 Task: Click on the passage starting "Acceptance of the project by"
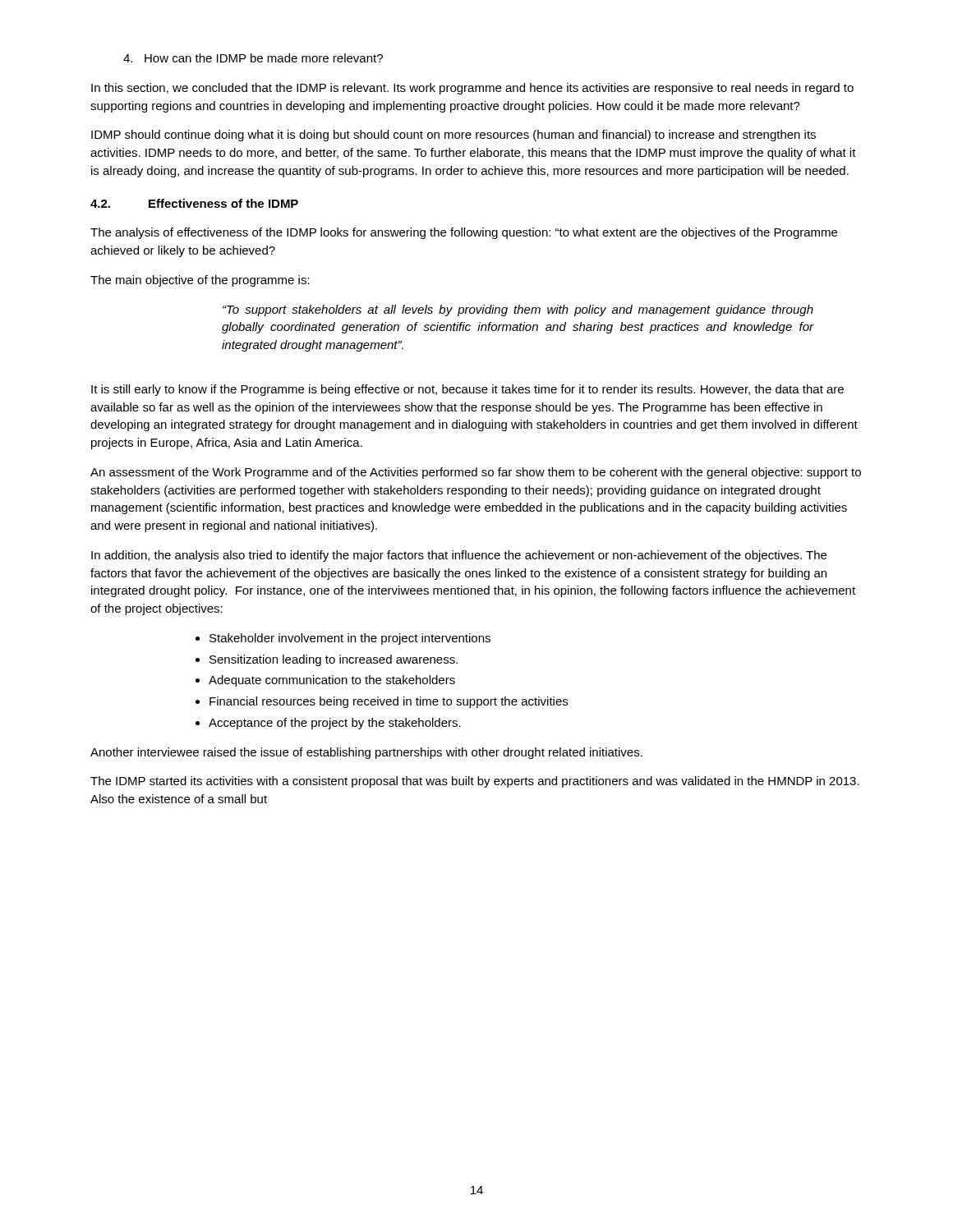coord(335,722)
